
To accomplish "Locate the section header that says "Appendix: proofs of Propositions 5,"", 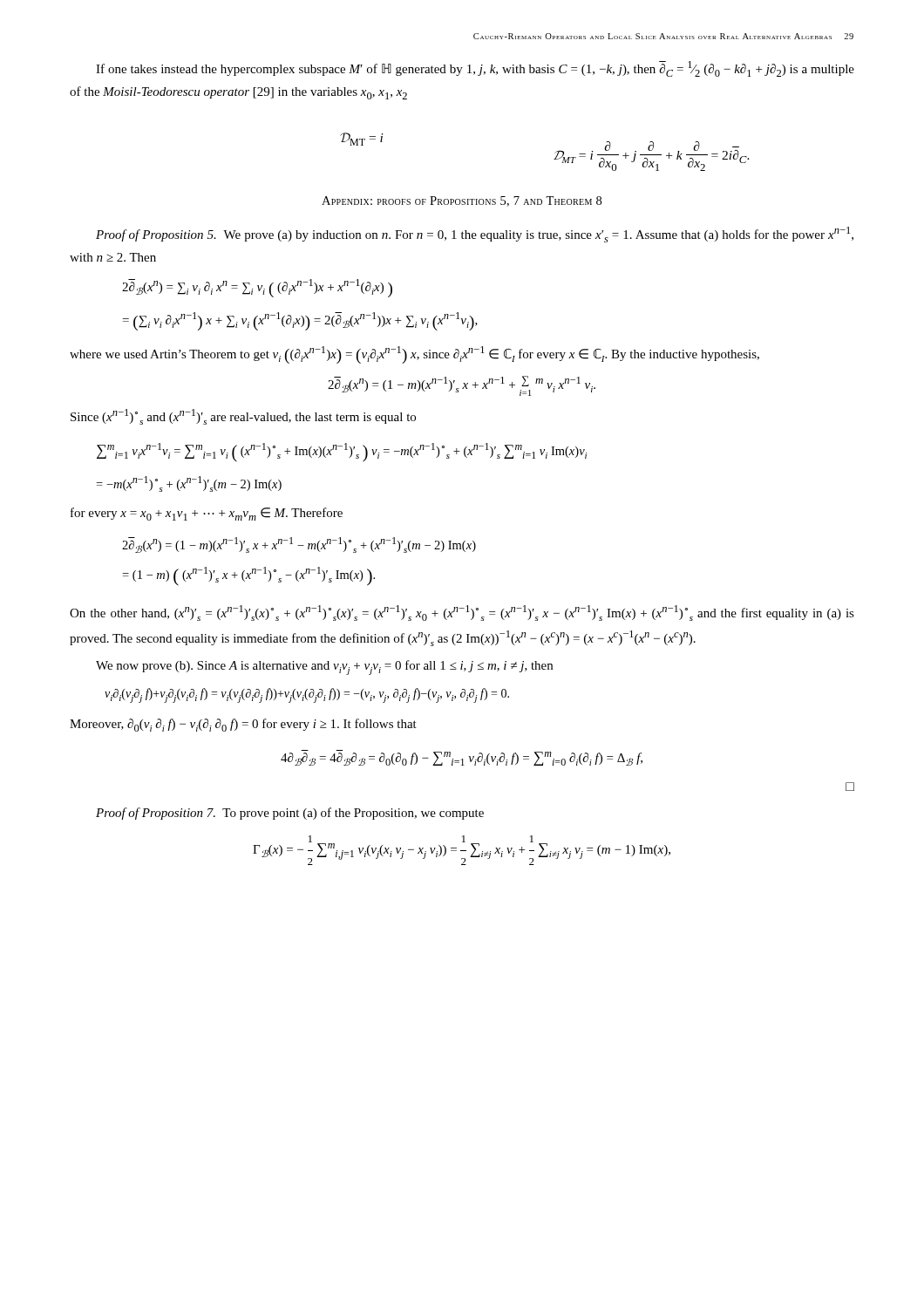I will point(462,200).
